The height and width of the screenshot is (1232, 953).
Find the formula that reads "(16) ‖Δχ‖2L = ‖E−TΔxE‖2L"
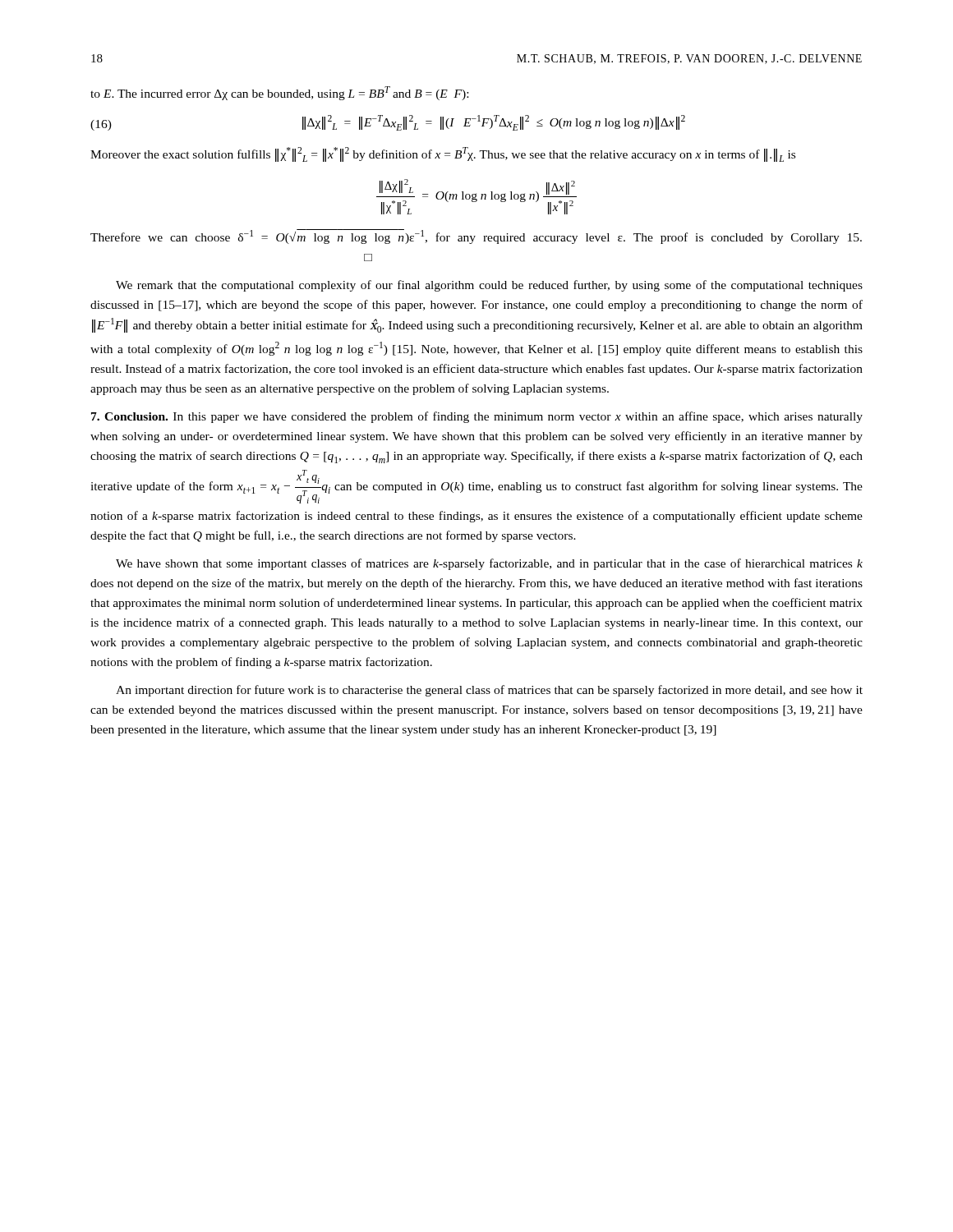[x=476, y=124]
